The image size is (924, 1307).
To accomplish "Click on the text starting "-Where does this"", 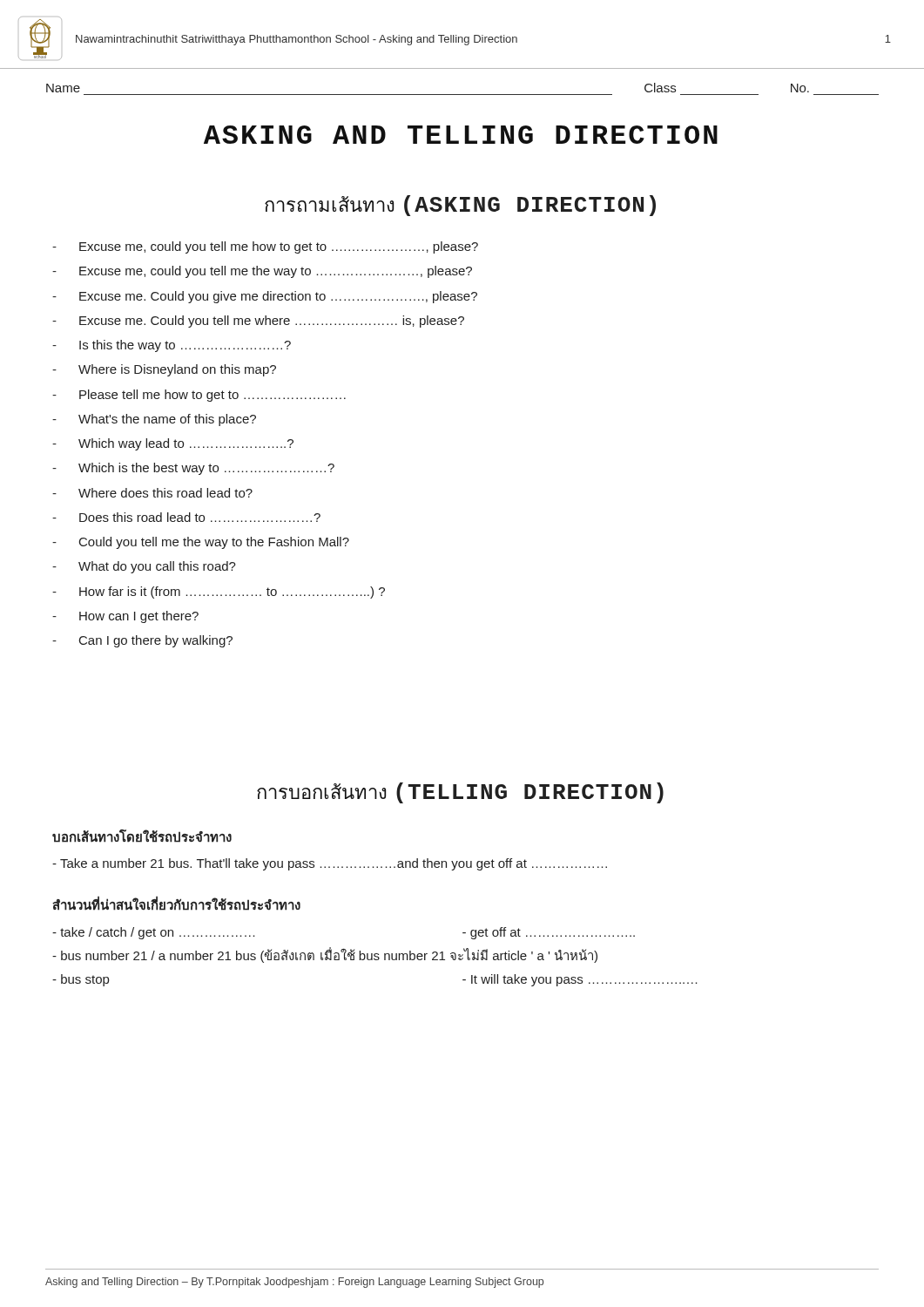I will [152, 492].
